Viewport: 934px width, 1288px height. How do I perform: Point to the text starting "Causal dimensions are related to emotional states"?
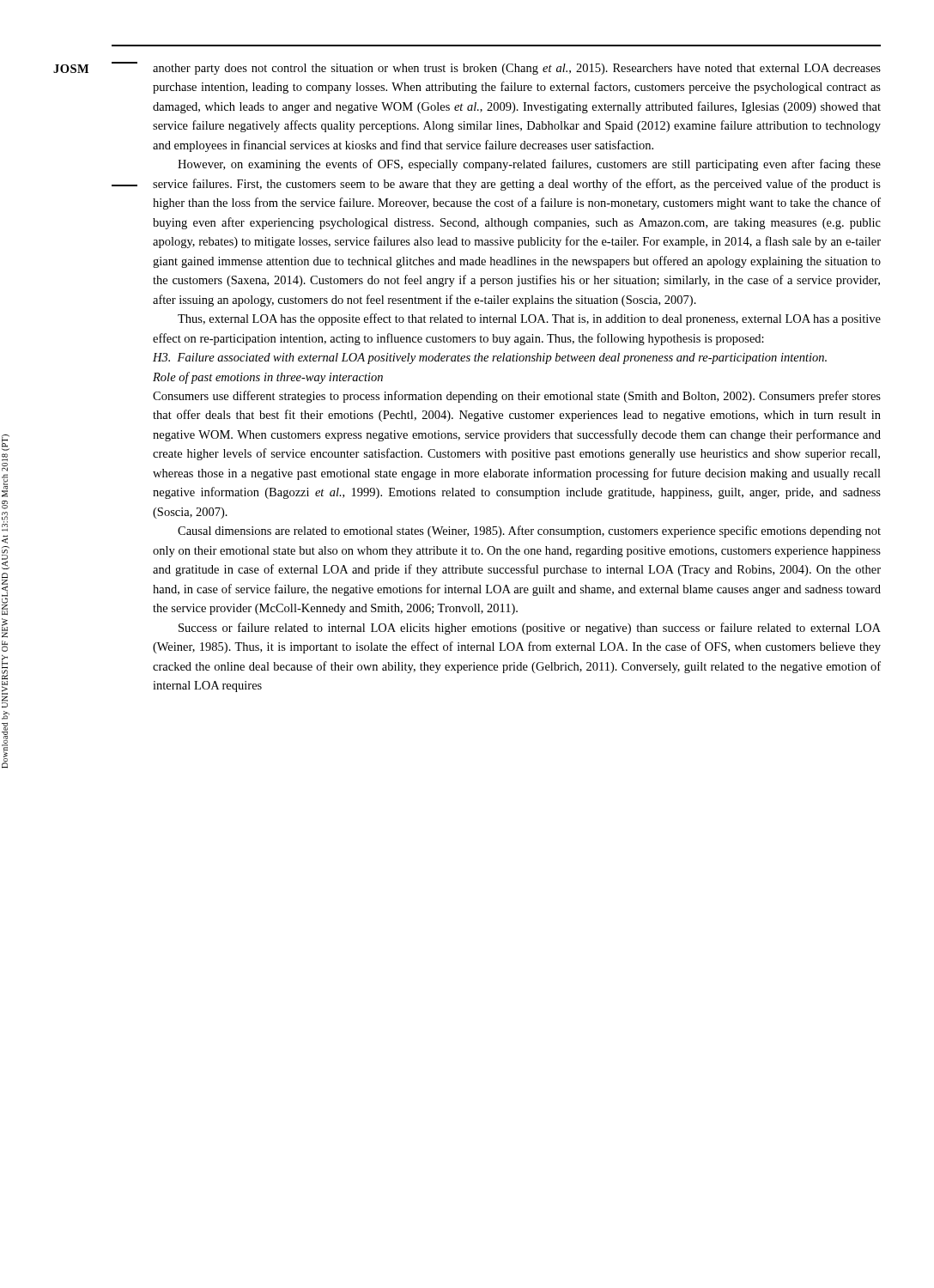tap(517, 570)
